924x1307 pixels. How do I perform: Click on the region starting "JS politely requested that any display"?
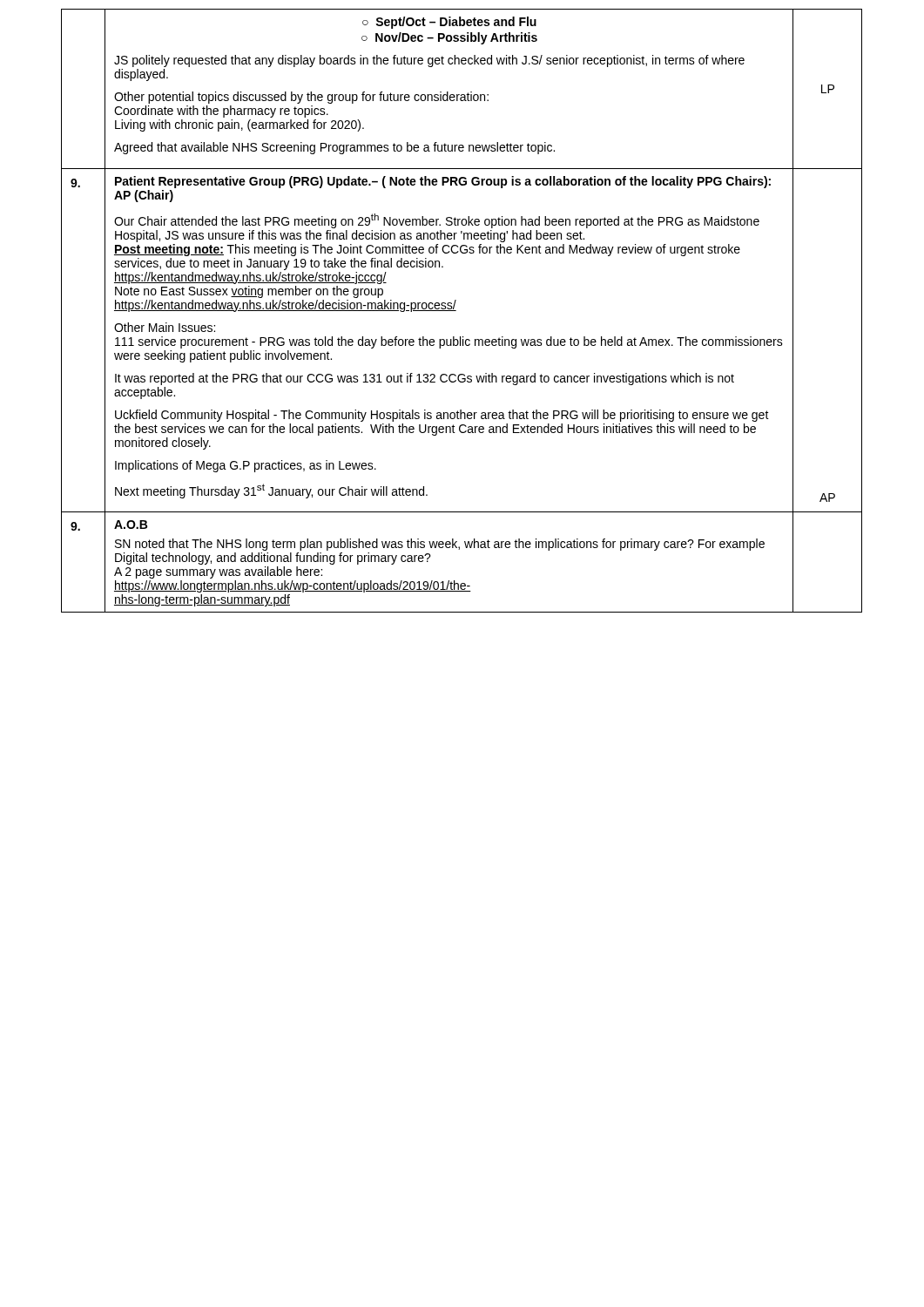[x=429, y=67]
